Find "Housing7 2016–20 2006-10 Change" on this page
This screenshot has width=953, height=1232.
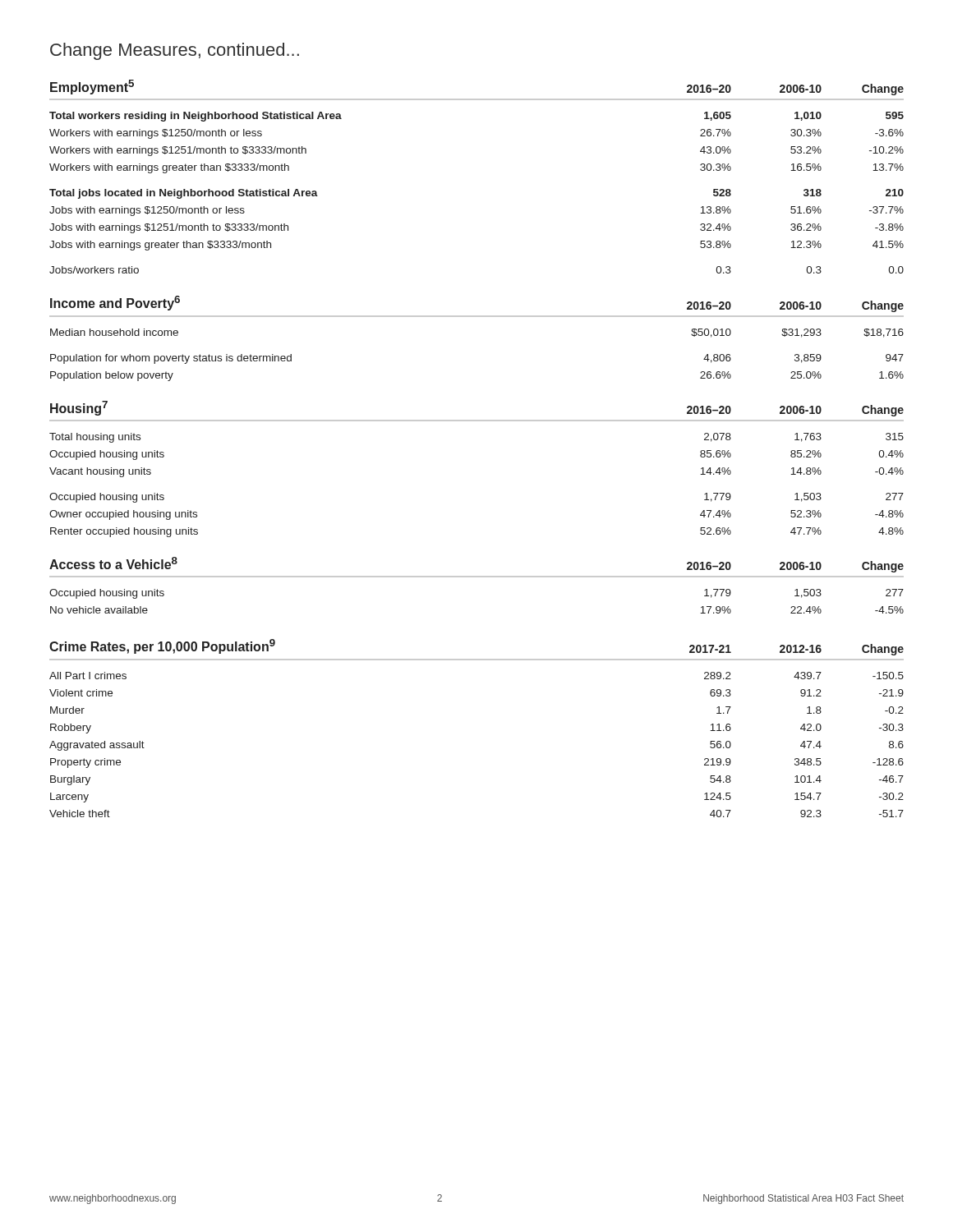78,409
